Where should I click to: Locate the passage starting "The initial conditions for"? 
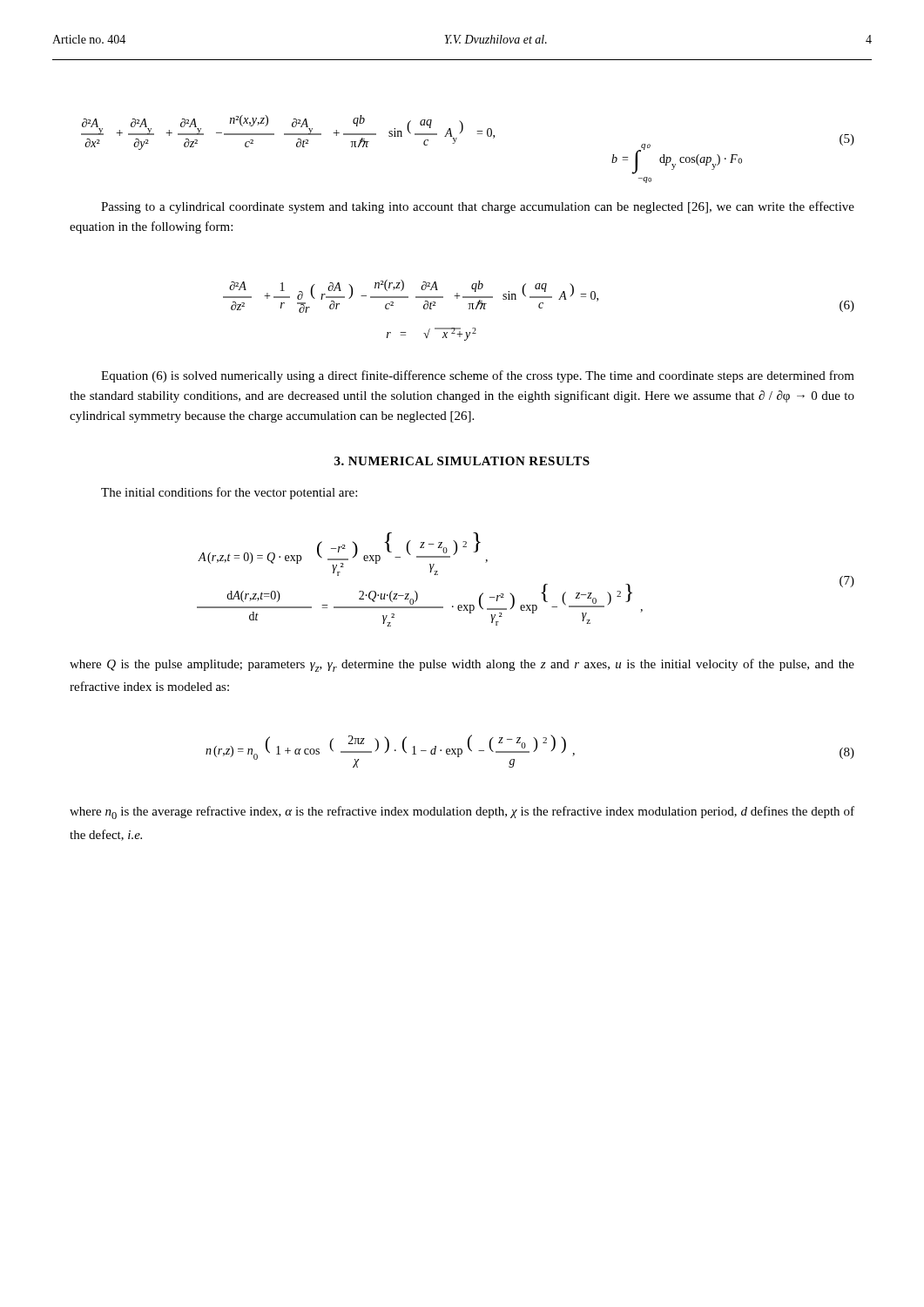(x=230, y=493)
